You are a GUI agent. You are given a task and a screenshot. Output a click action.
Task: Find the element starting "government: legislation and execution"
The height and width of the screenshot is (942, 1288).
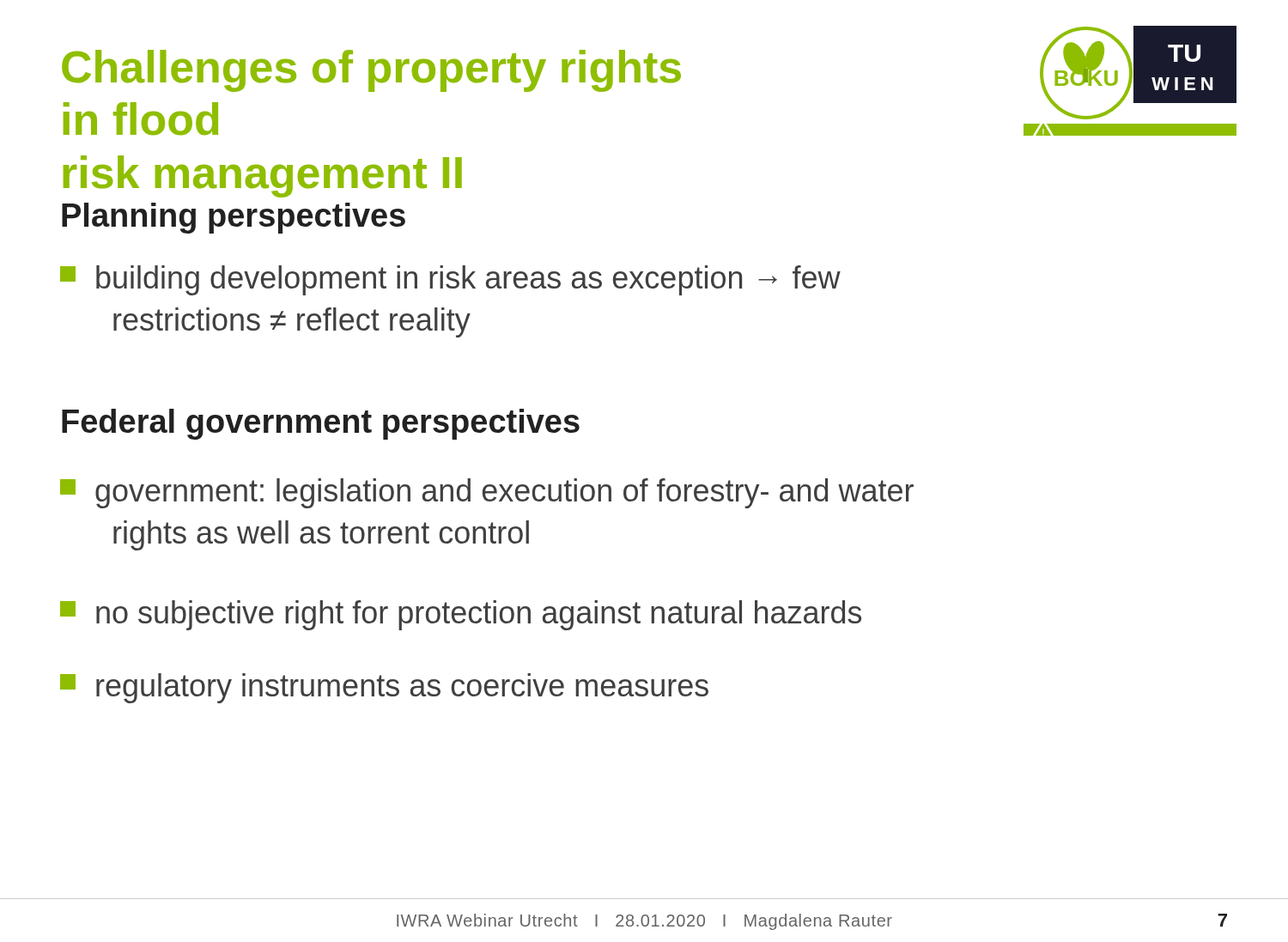click(487, 512)
